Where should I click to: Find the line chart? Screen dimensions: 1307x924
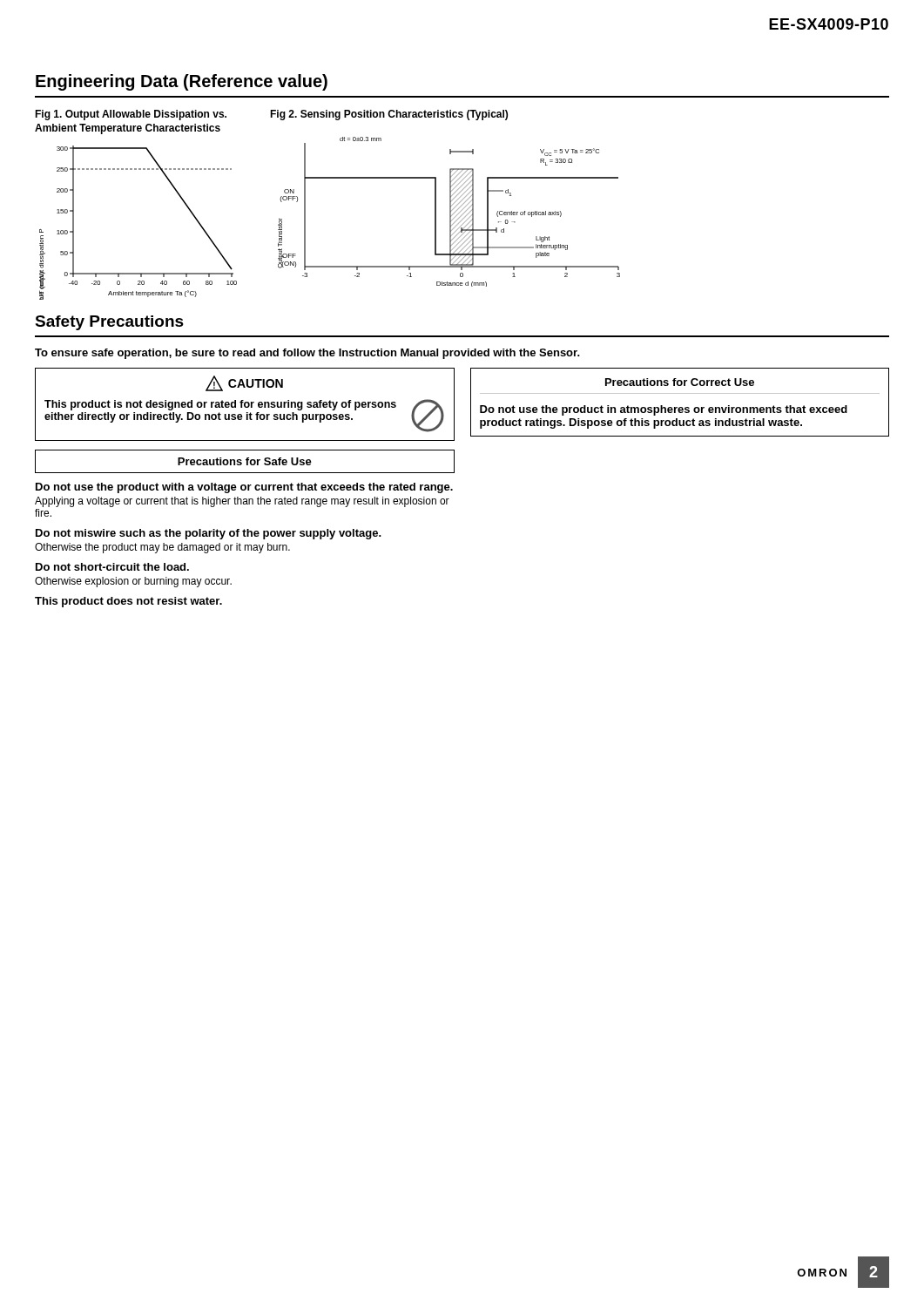click(x=136, y=219)
